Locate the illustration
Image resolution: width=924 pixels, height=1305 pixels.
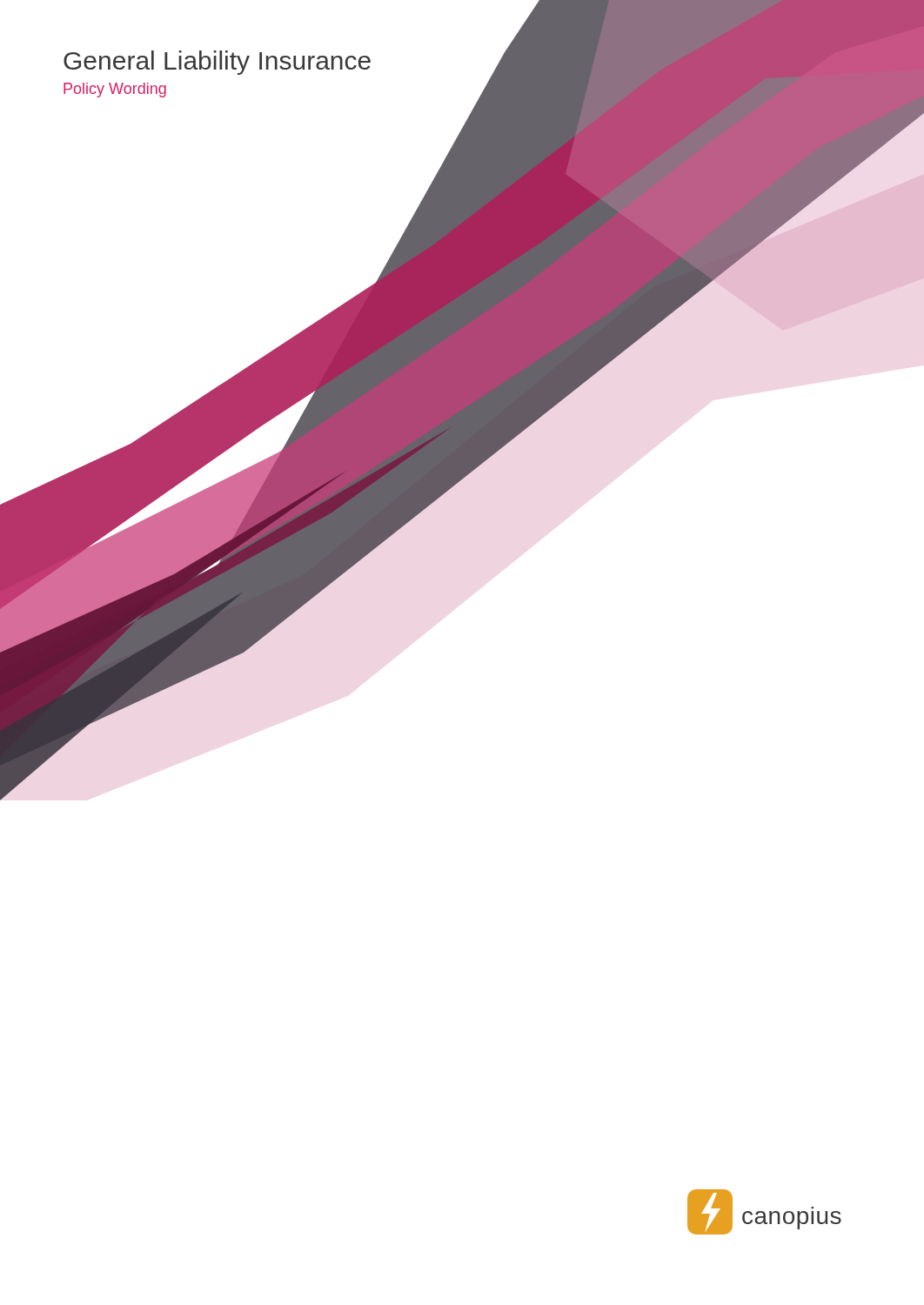click(462, 400)
